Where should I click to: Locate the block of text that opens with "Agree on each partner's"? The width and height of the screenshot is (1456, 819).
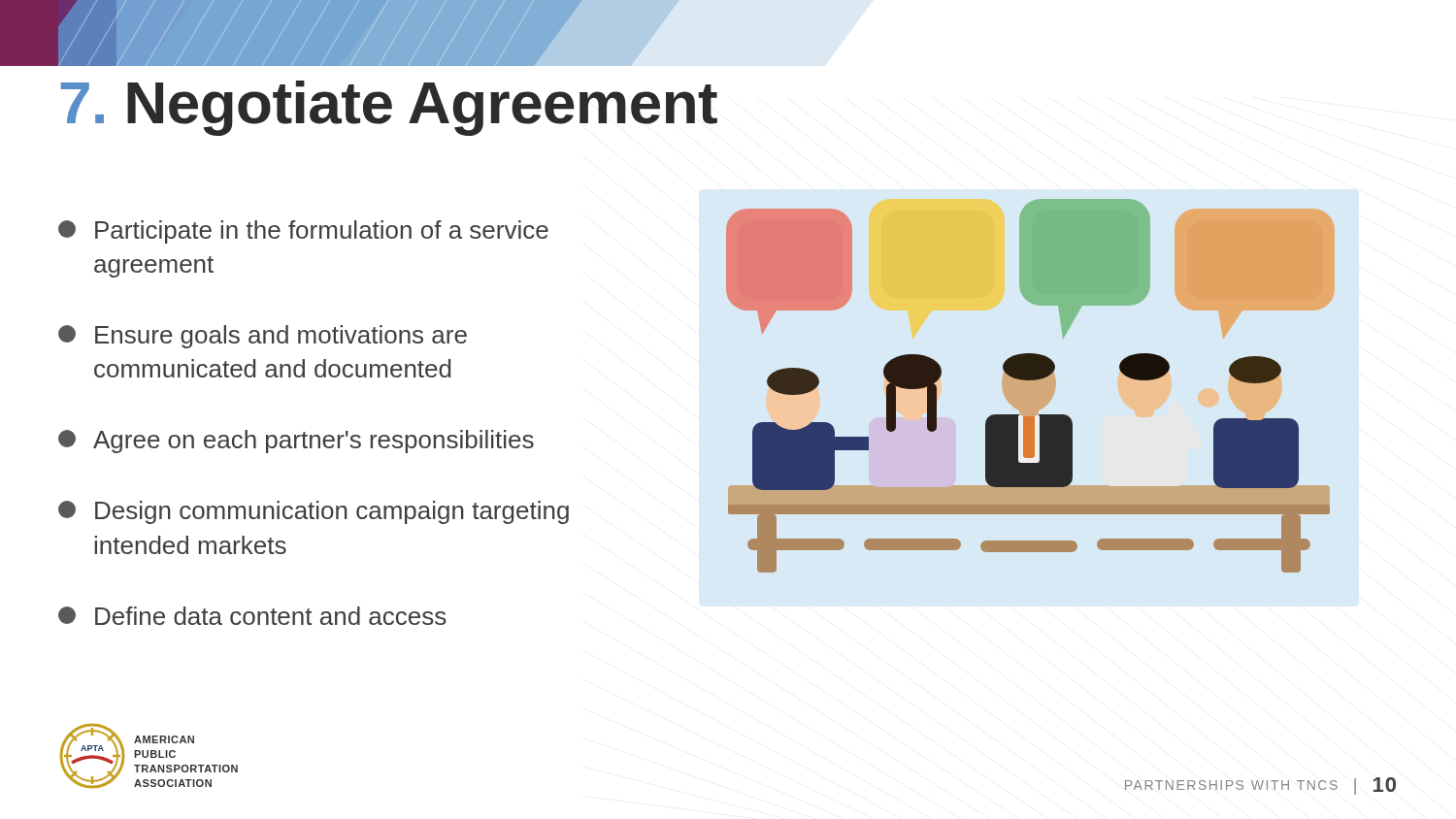296,440
